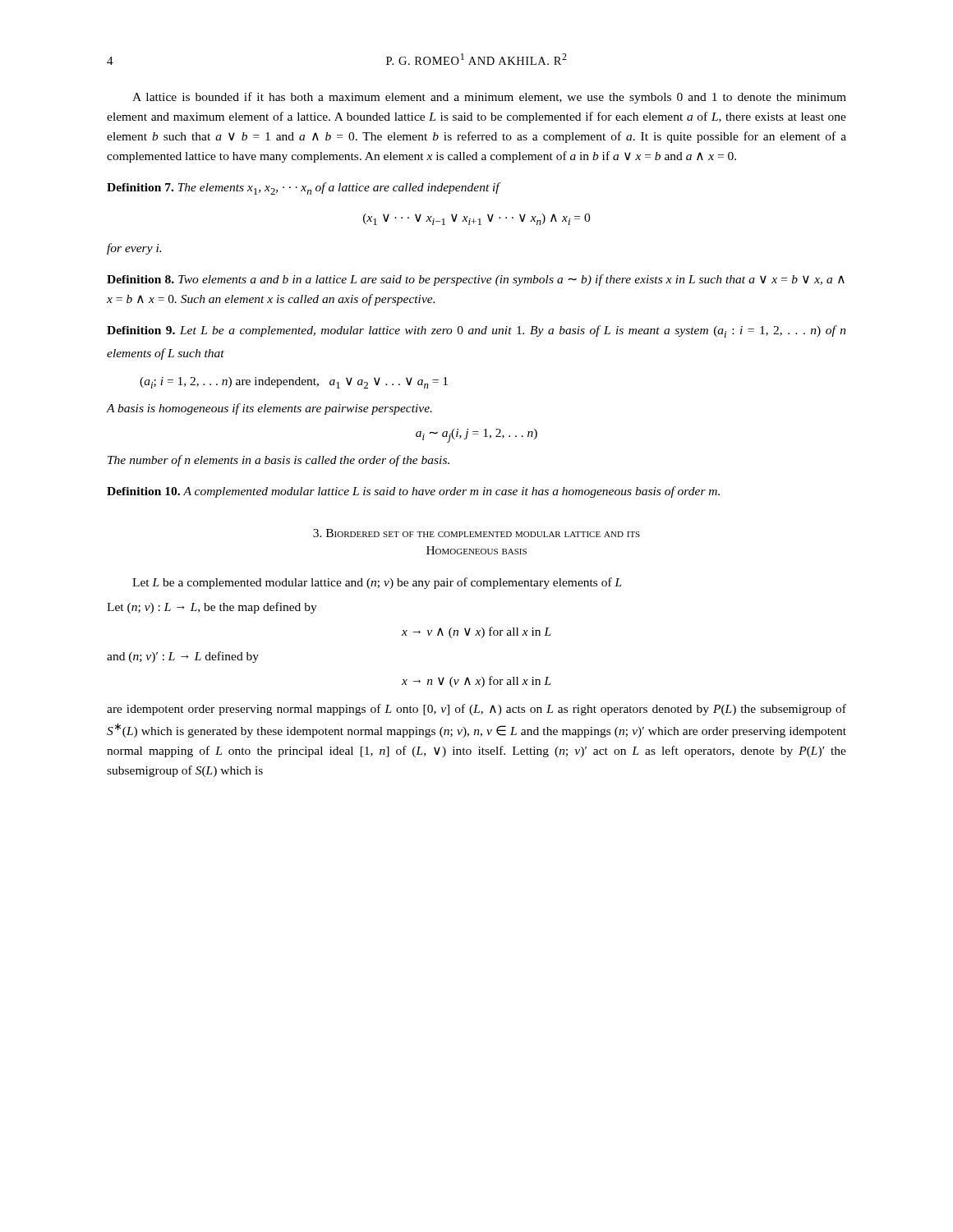Select the block starting "A basis is homogeneous if its elements are"
953x1232 pixels.
pyautogui.click(x=269, y=409)
